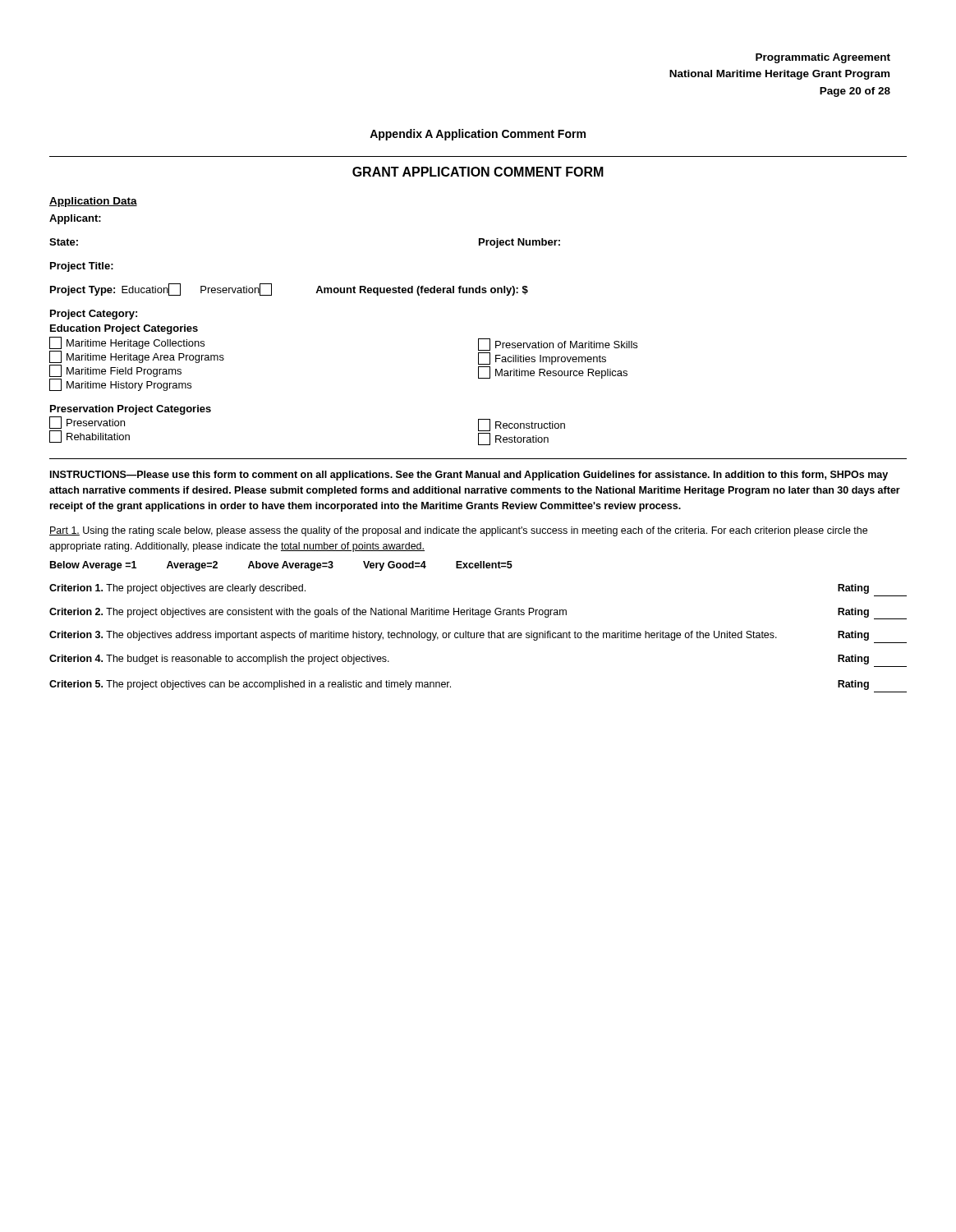Find the block on this page that starts "Project Type: Education Preservation Amount"
The width and height of the screenshot is (956, 1232).
click(114, 289)
